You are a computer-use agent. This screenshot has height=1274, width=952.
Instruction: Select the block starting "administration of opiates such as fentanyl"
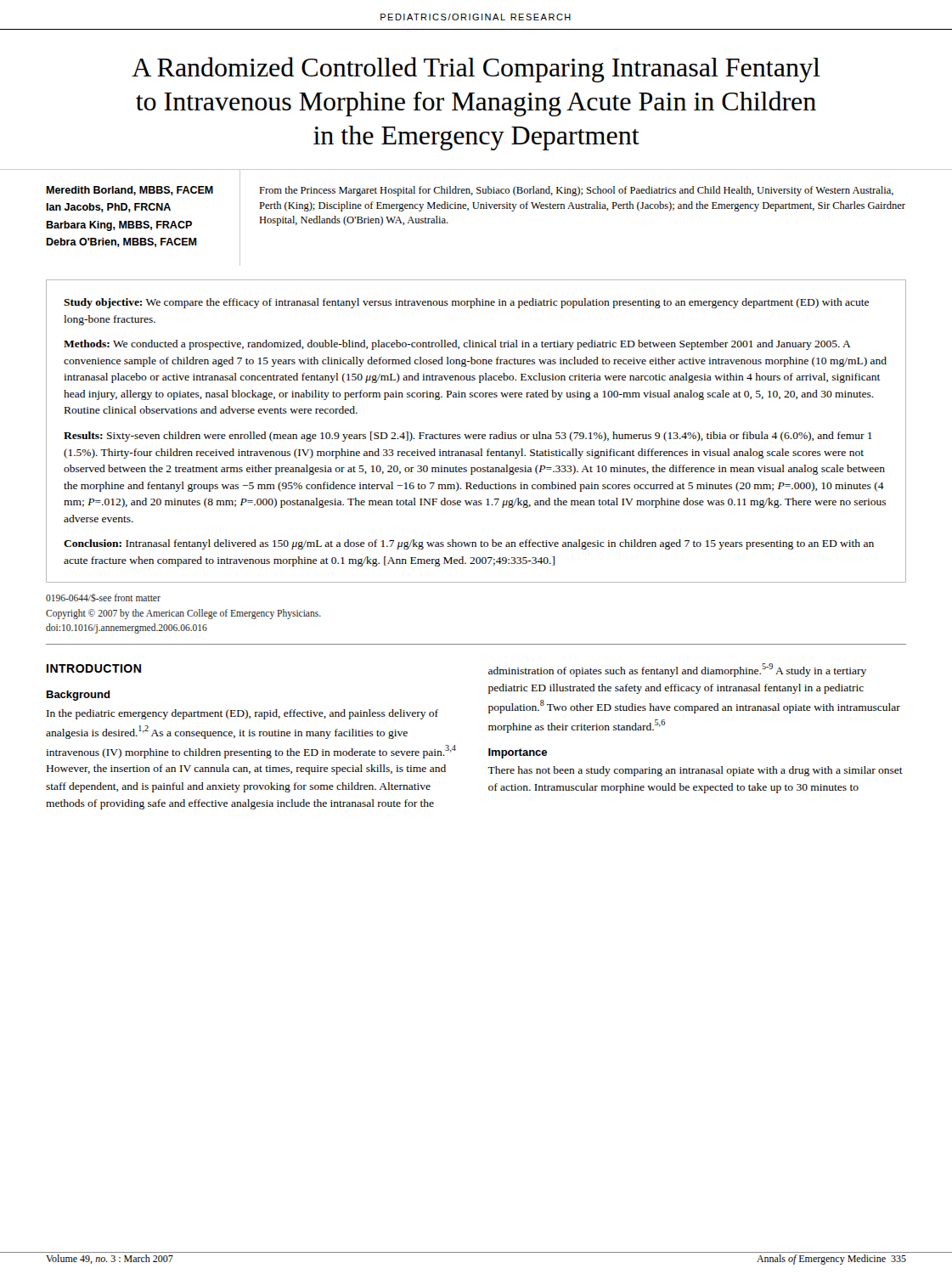[697, 698]
